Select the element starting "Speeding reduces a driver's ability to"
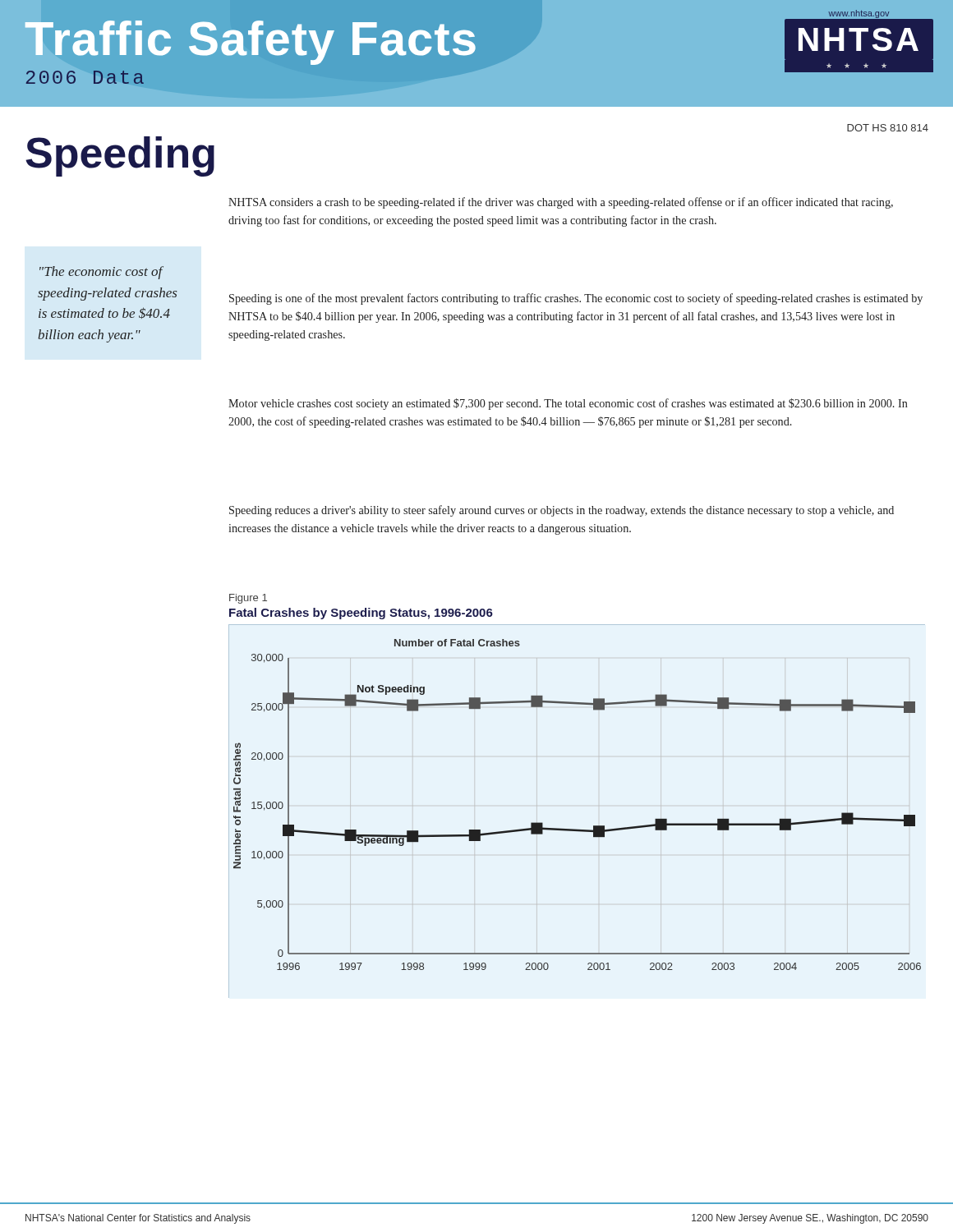This screenshot has width=953, height=1232. (577, 519)
